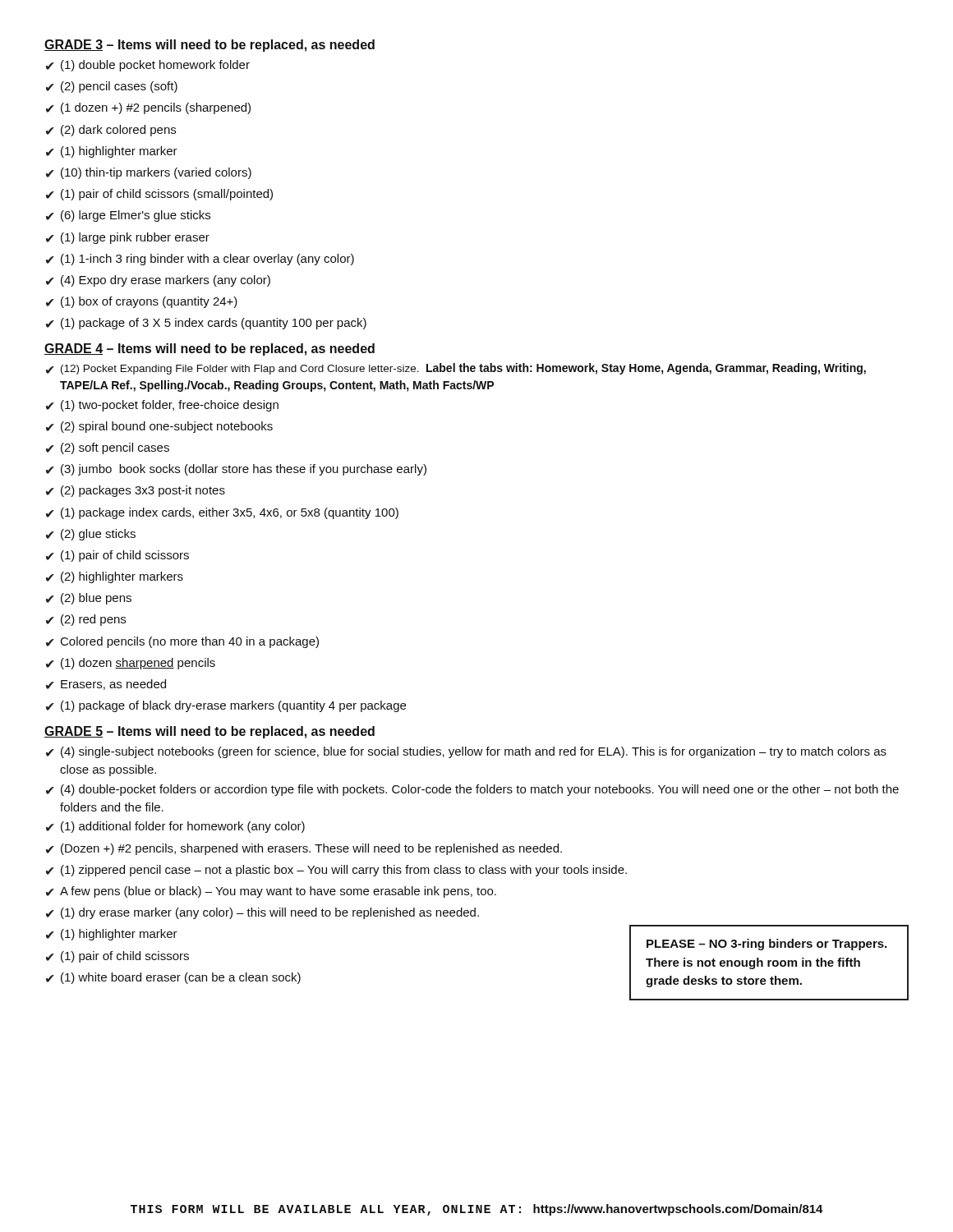Select the list item that reads "✔(1) additional folder for homework (any color)"
Viewport: 953px width, 1232px height.
coord(175,827)
